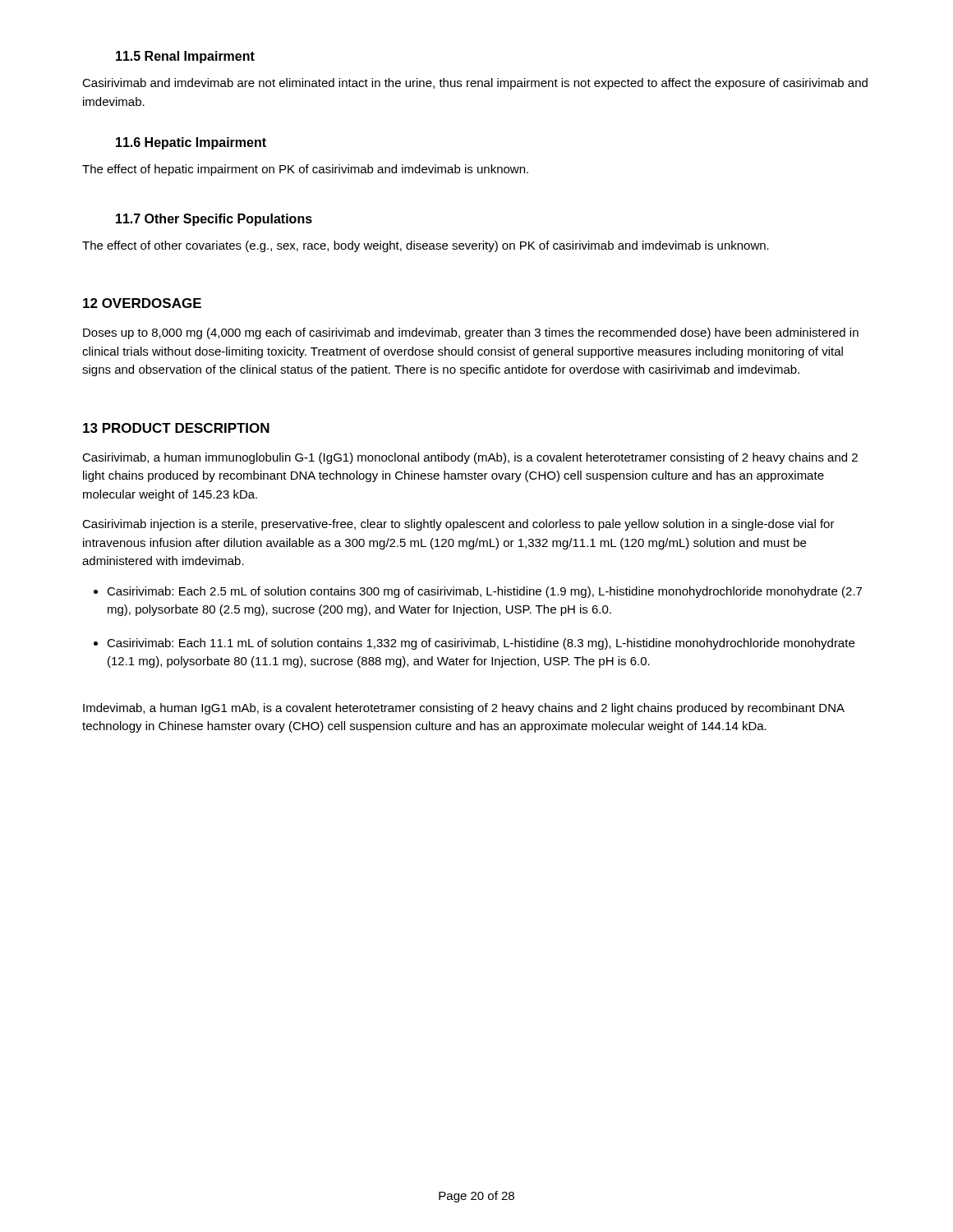Find the list item containing "Casirivimab: Each 11.1 mL of solution contains"
This screenshot has width=953, height=1232.
481,652
